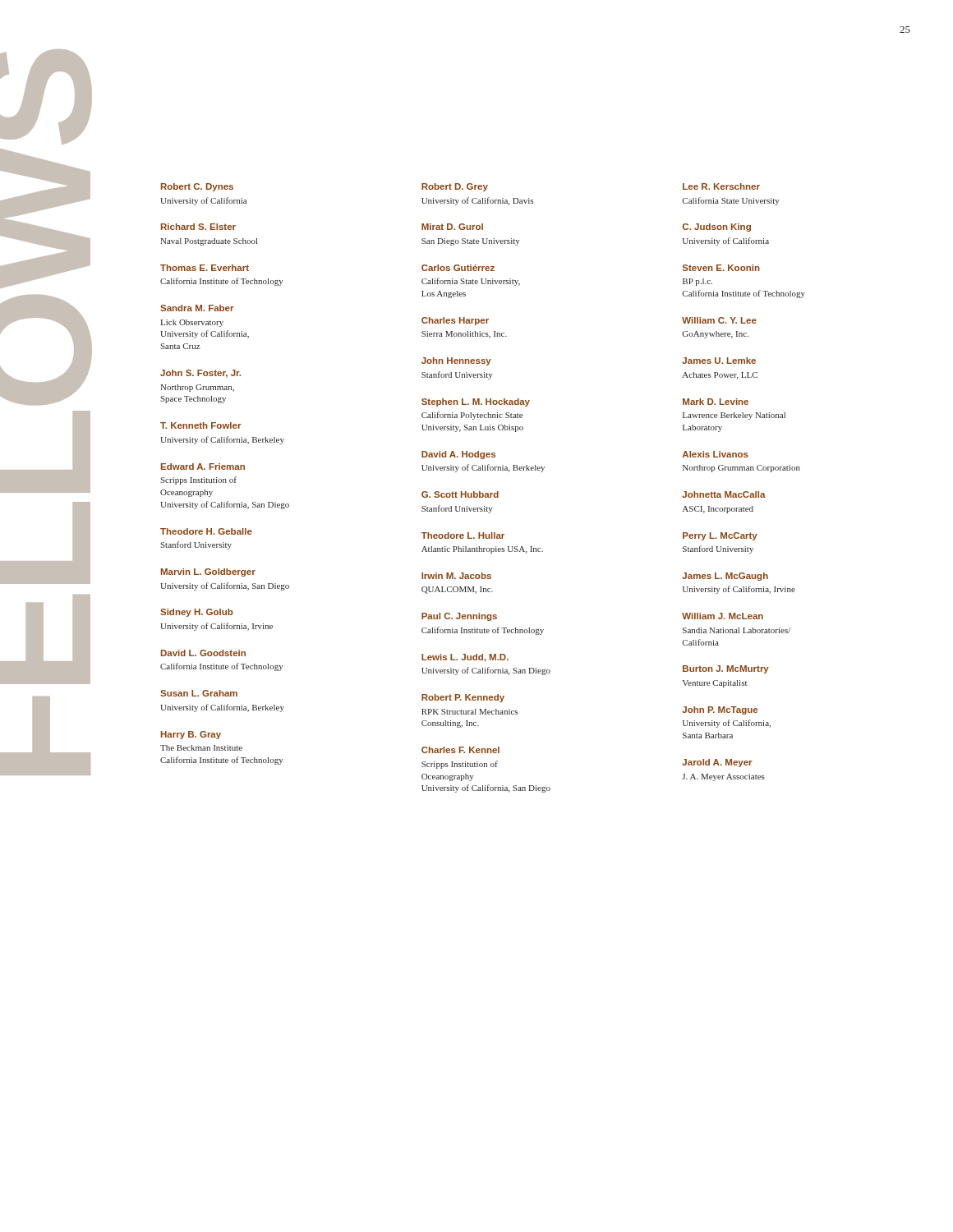Click where it says "Robert C. Dynes University of California"
This screenshot has height=1232, width=953.
(x=197, y=187)
